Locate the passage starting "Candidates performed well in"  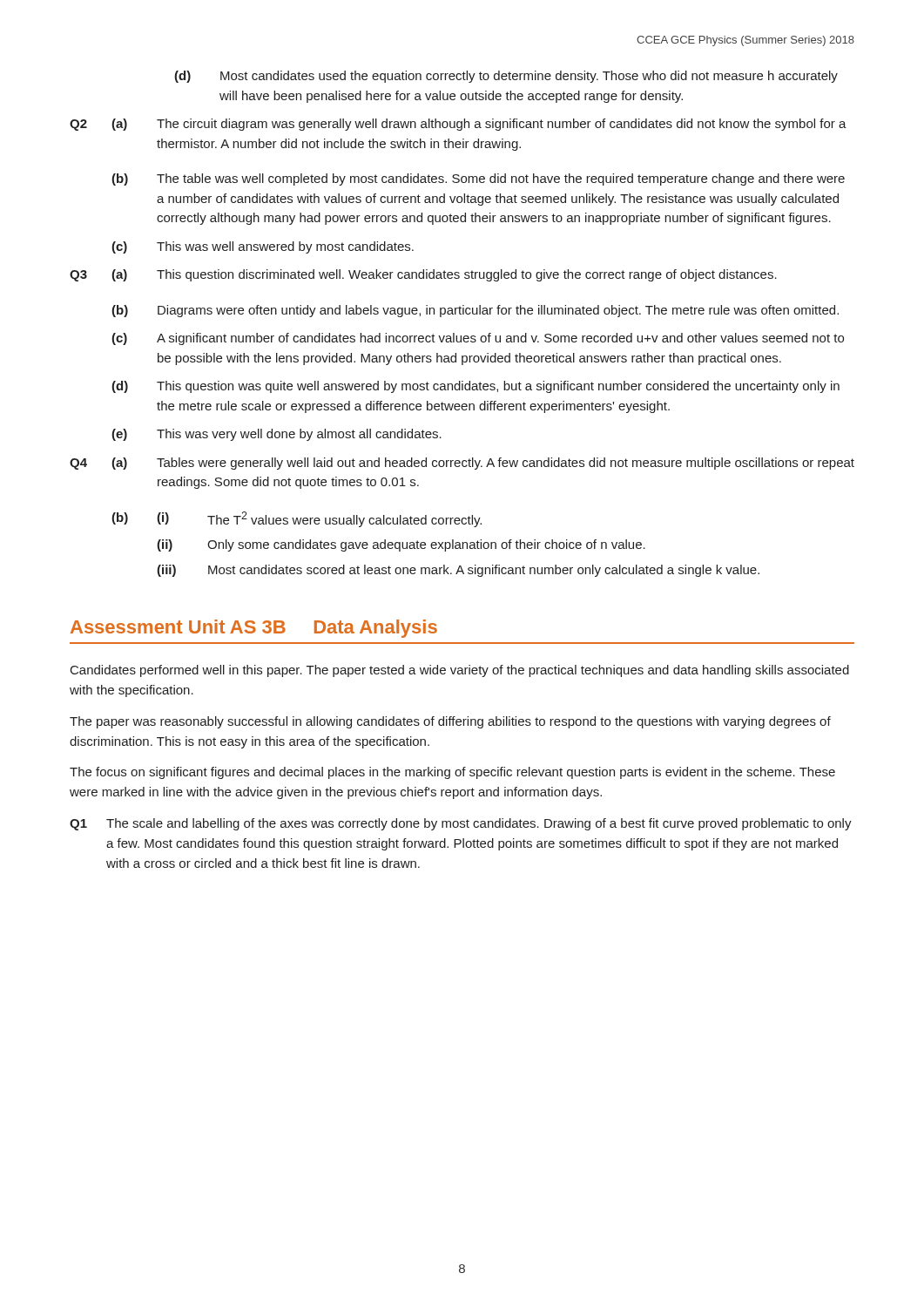pyautogui.click(x=460, y=680)
